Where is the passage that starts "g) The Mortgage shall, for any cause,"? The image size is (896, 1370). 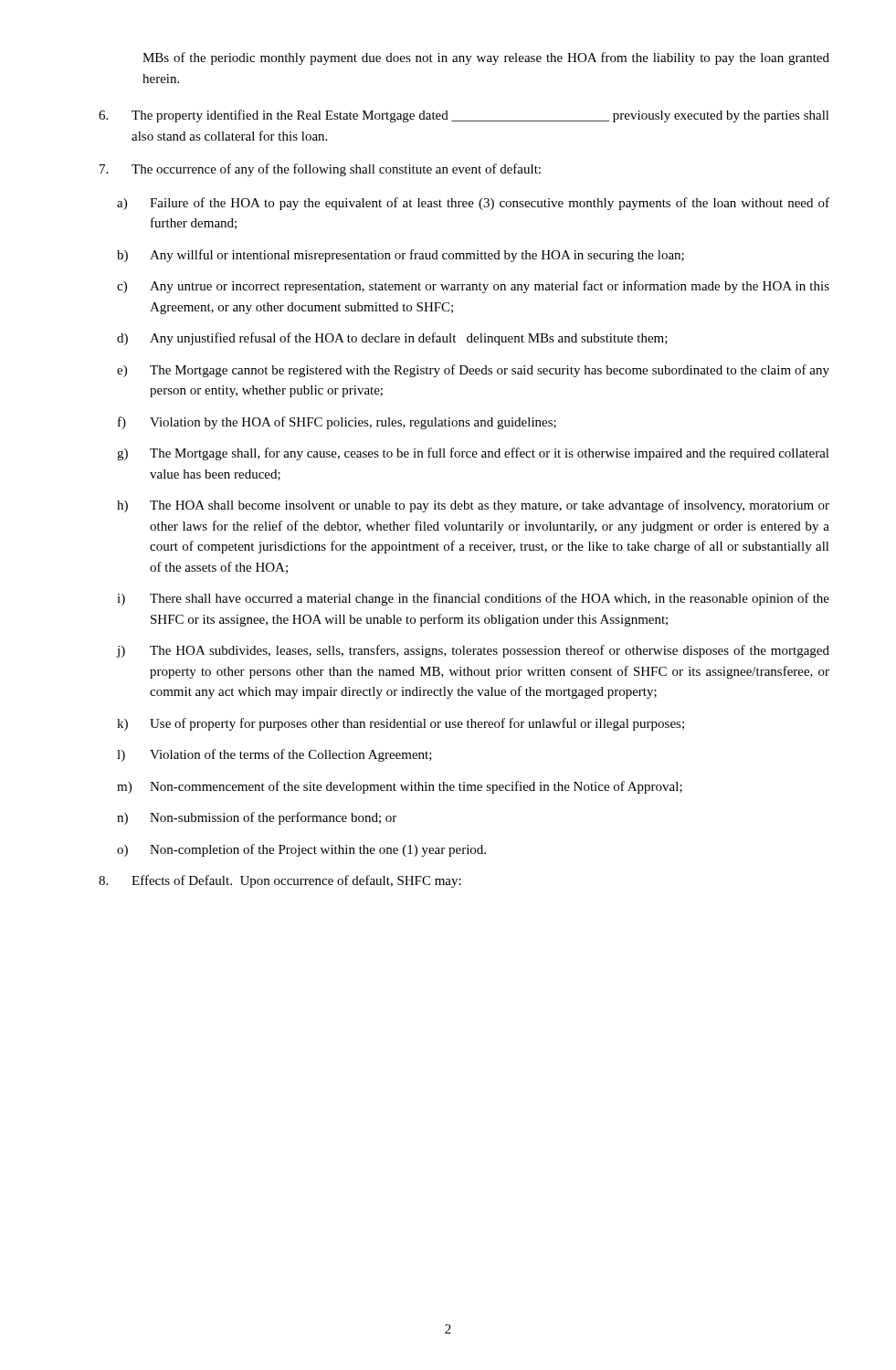tap(473, 463)
